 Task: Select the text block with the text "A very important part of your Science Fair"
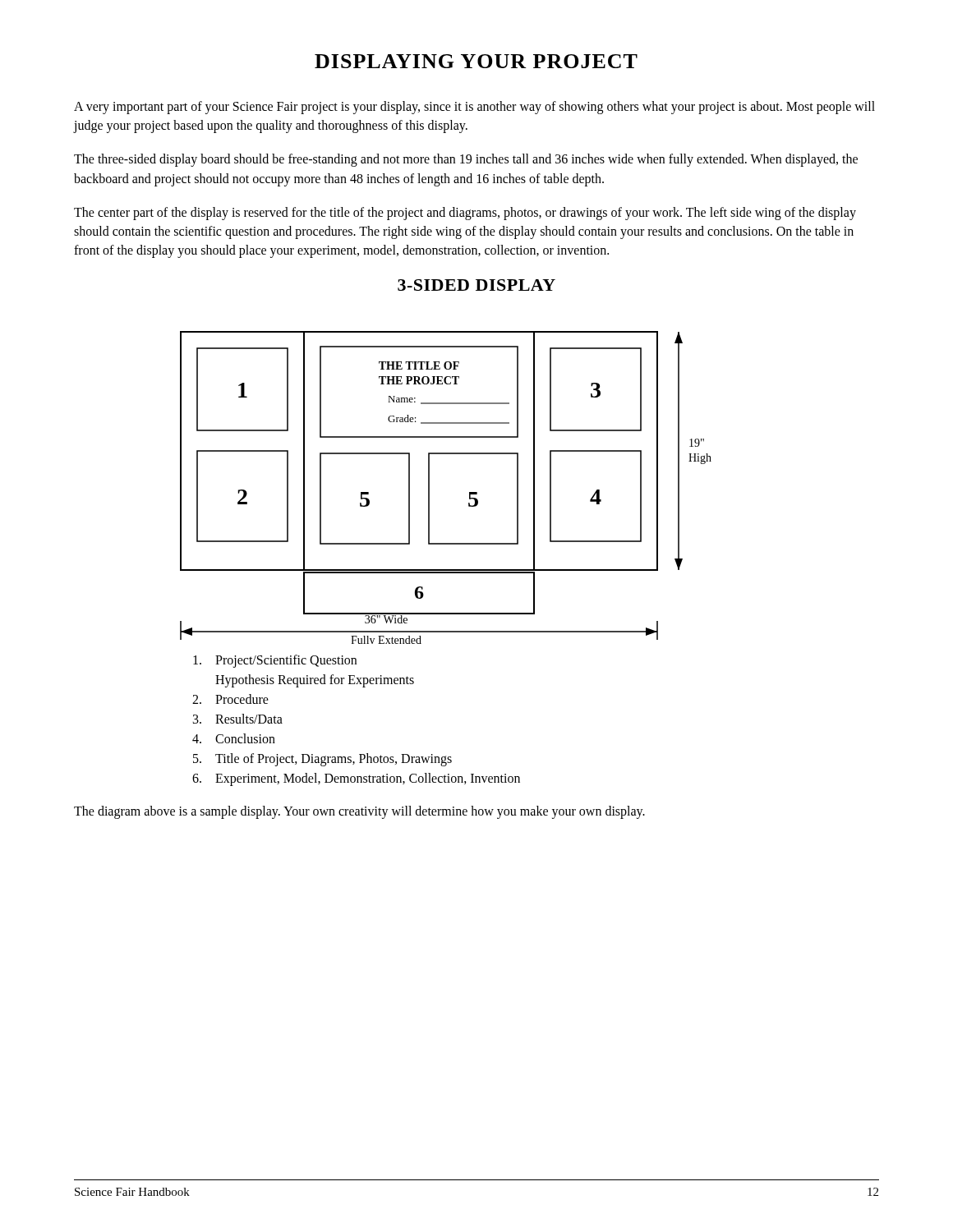click(475, 116)
